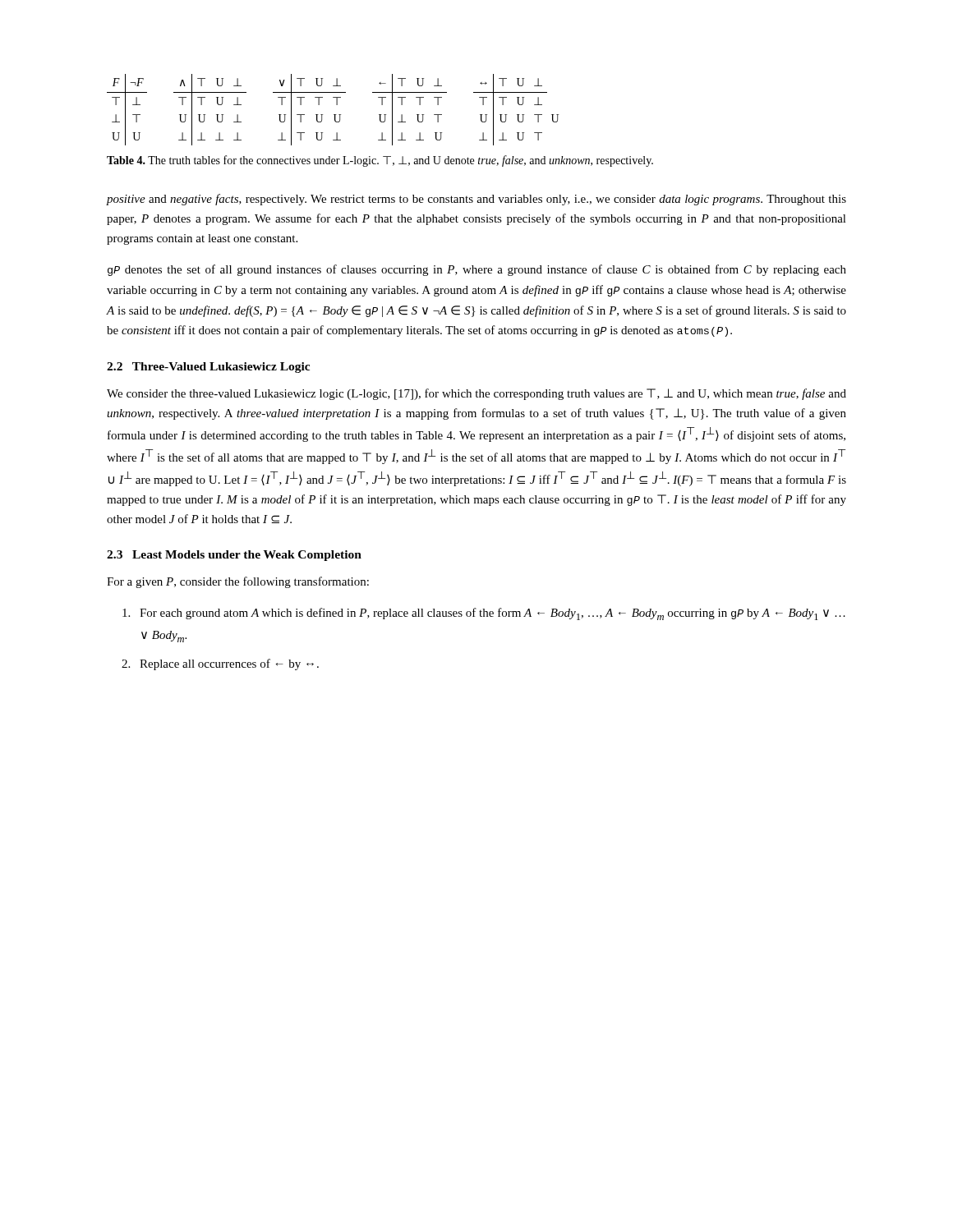Where does it say "2.2 Three-Valued Lukasiewicz Logic"?

tap(209, 366)
